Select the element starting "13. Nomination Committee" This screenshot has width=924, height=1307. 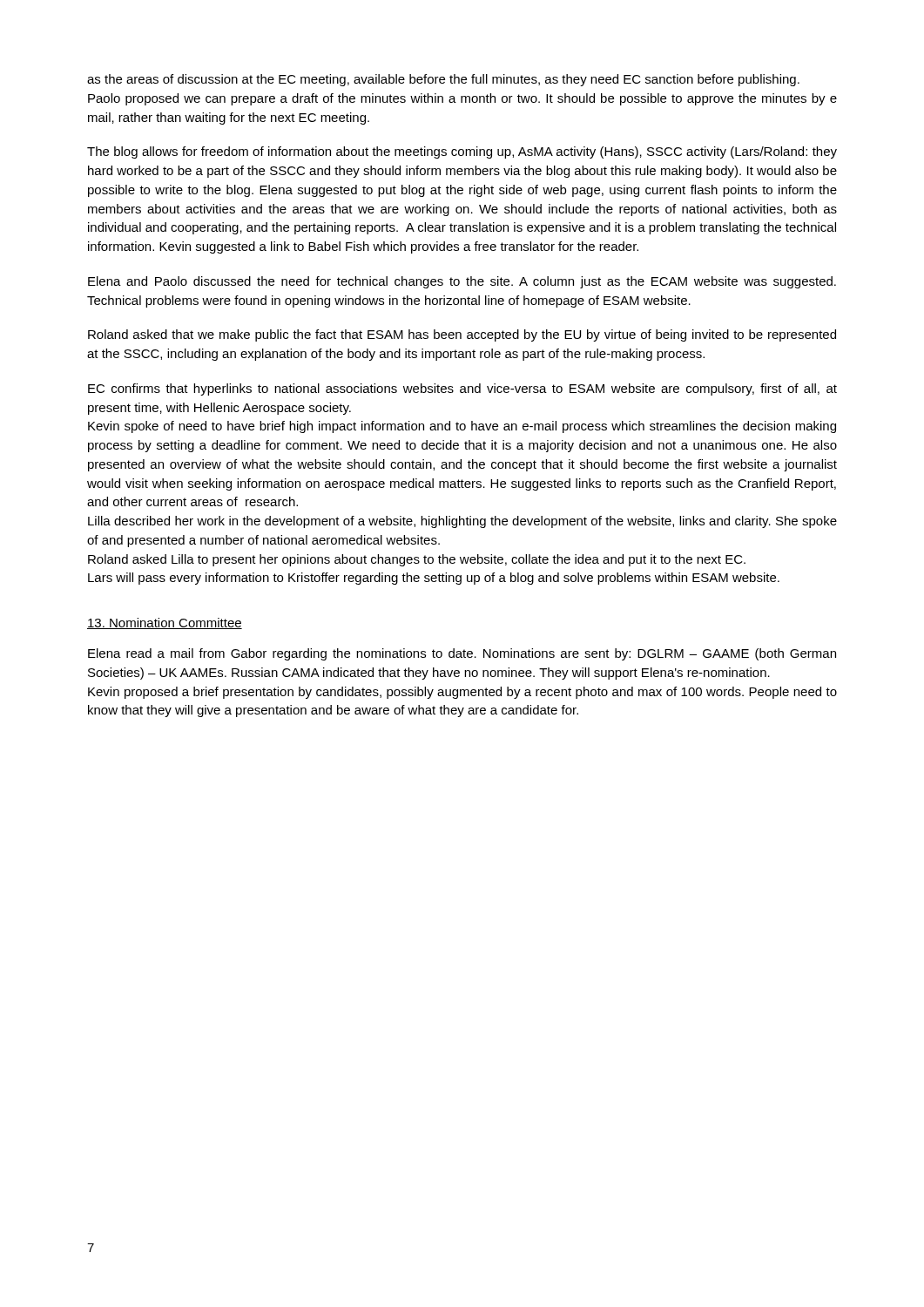(x=164, y=623)
